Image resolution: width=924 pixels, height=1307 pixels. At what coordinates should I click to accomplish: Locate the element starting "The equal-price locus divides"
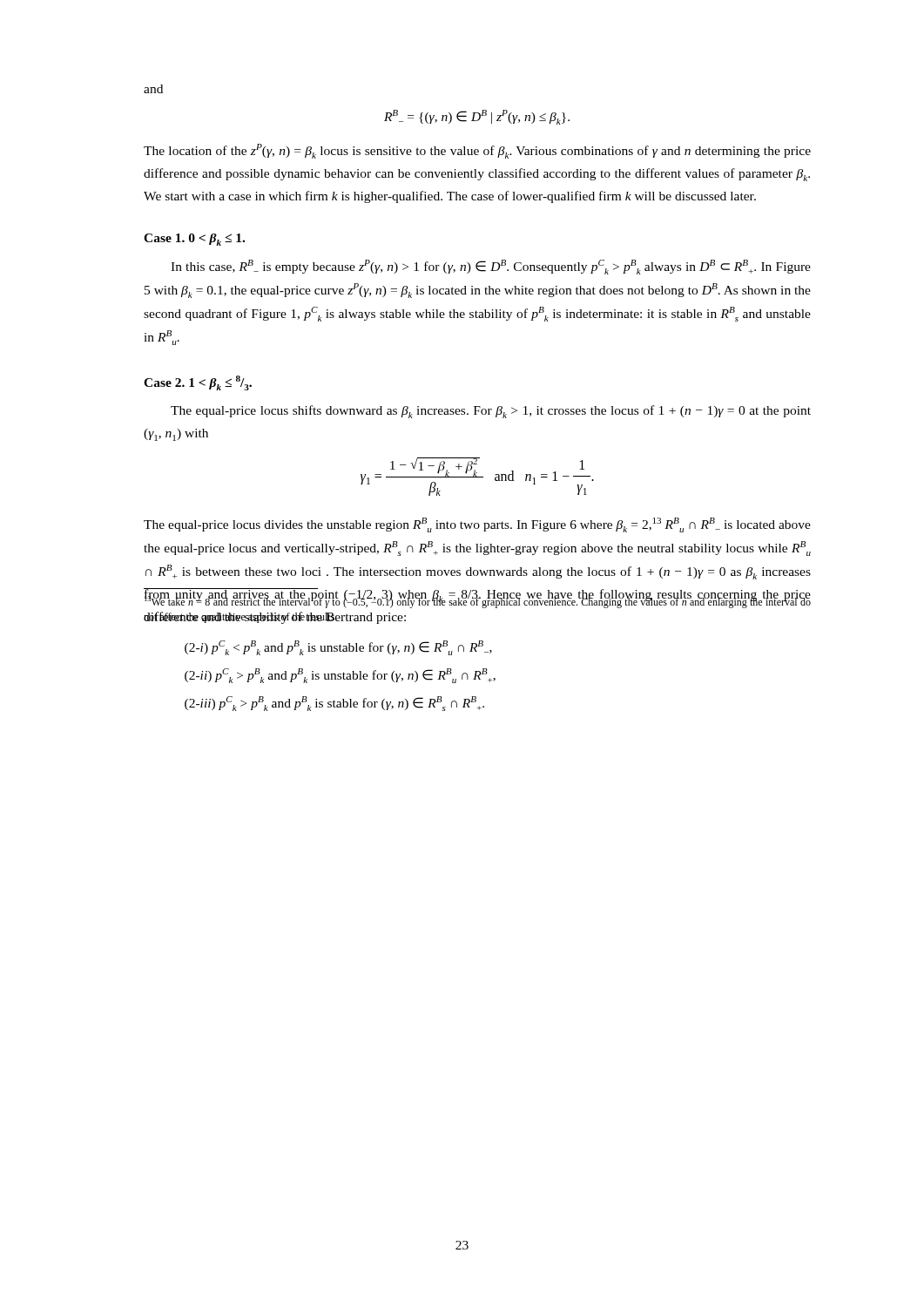pyautogui.click(x=477, y=570)
